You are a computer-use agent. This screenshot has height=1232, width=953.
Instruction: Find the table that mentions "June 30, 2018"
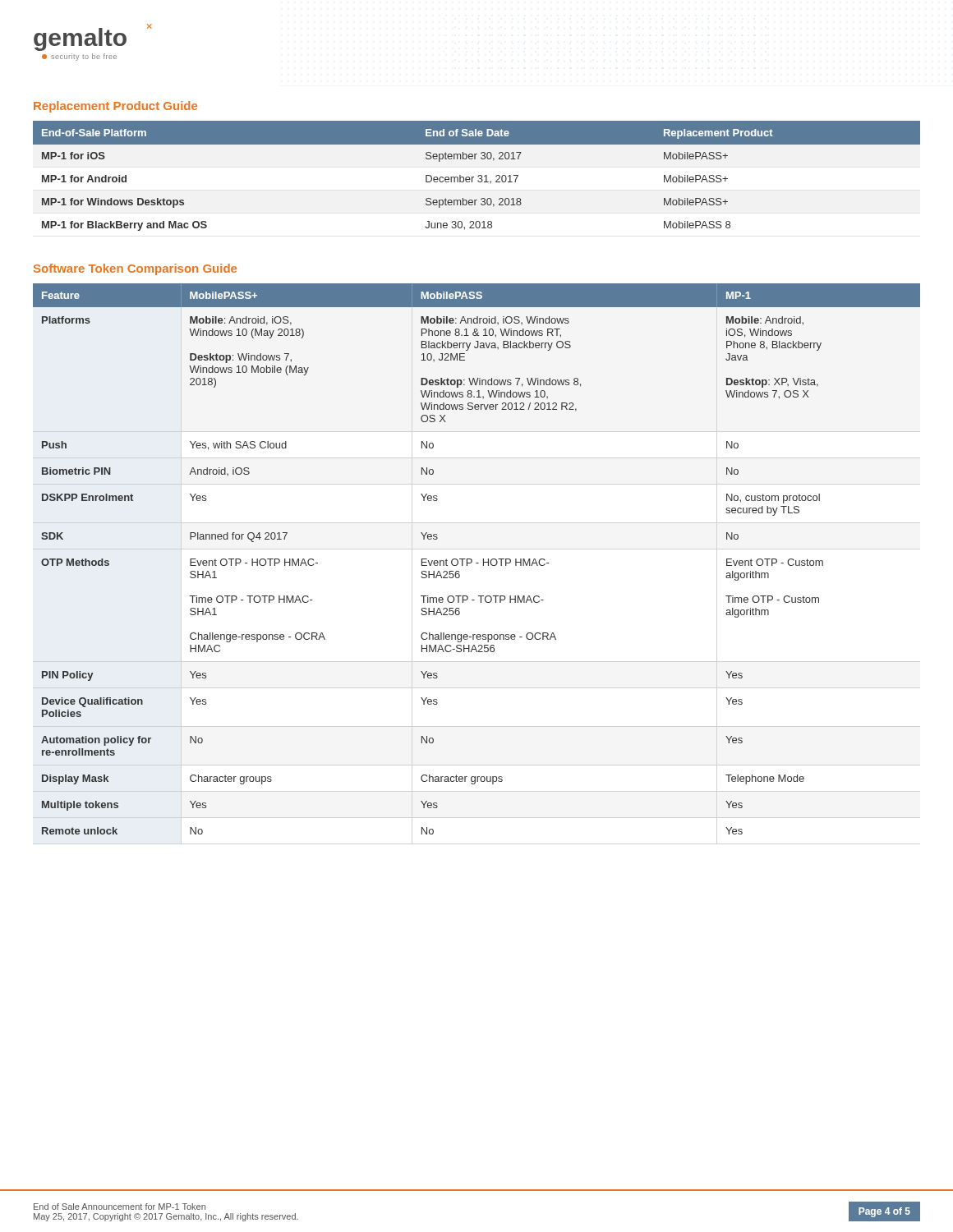(x=476, y=179)
